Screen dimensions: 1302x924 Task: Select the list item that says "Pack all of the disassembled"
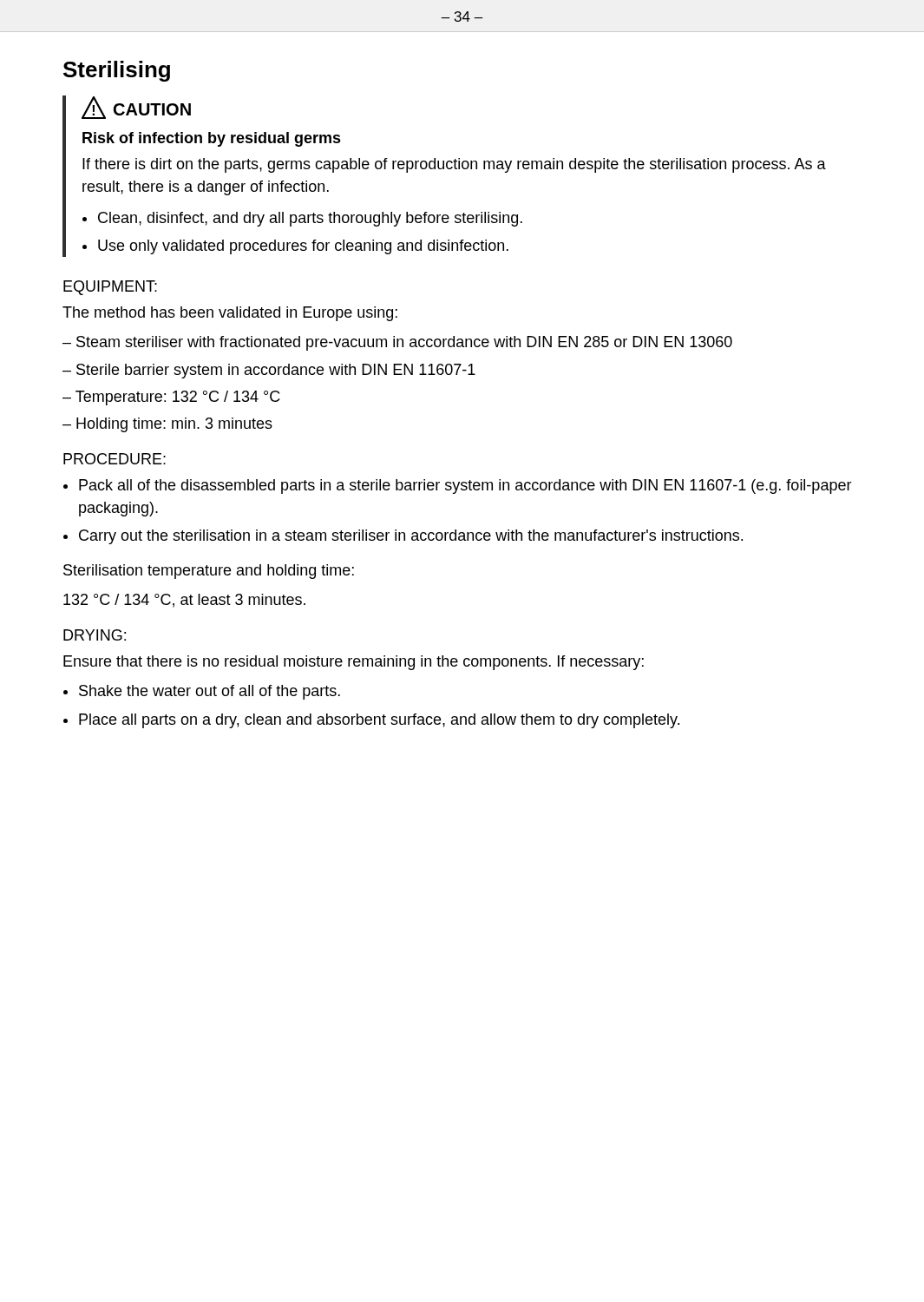(465, 496)
